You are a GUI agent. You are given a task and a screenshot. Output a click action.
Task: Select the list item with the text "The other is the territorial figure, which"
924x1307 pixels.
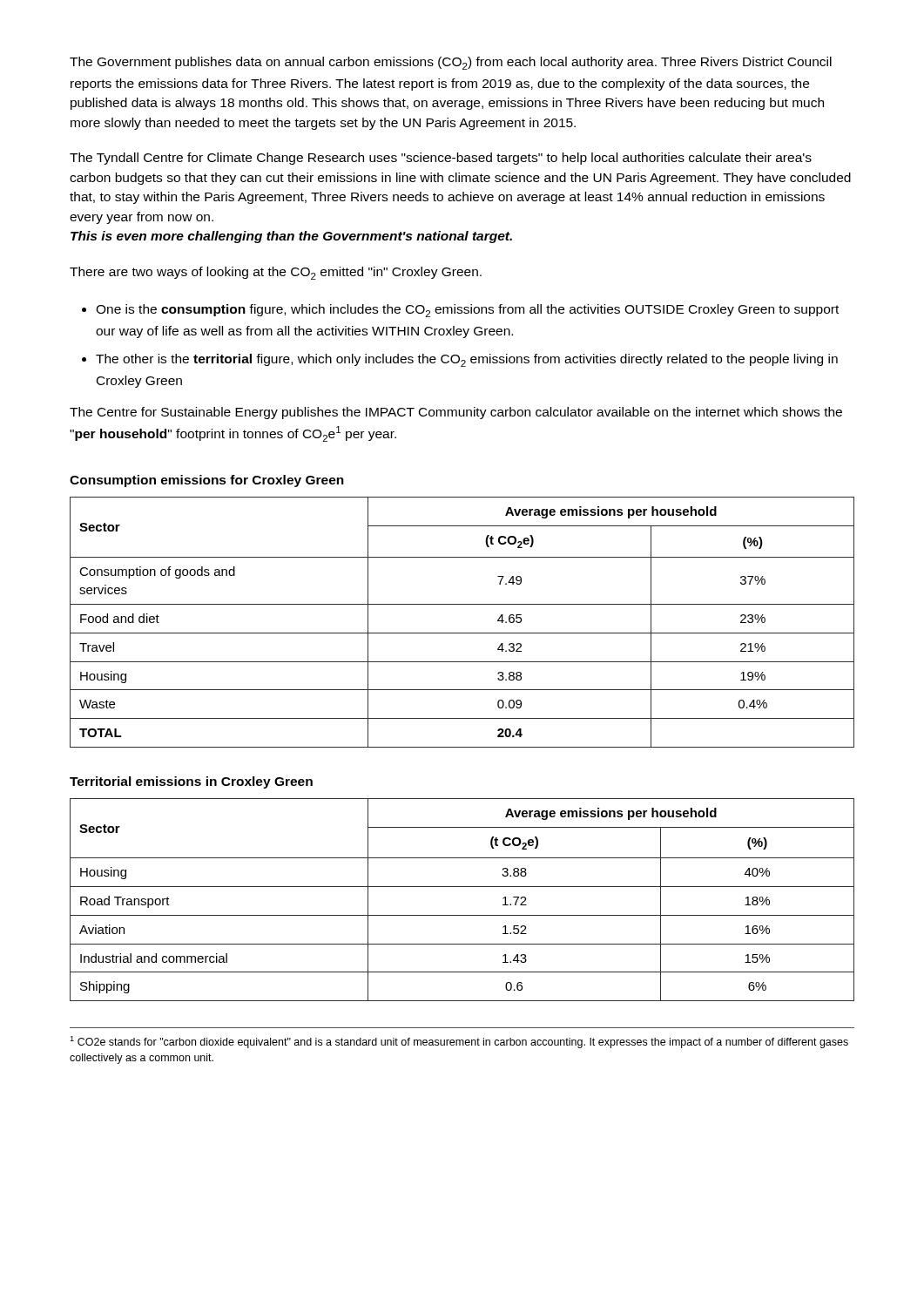click(x=467, y=369)
